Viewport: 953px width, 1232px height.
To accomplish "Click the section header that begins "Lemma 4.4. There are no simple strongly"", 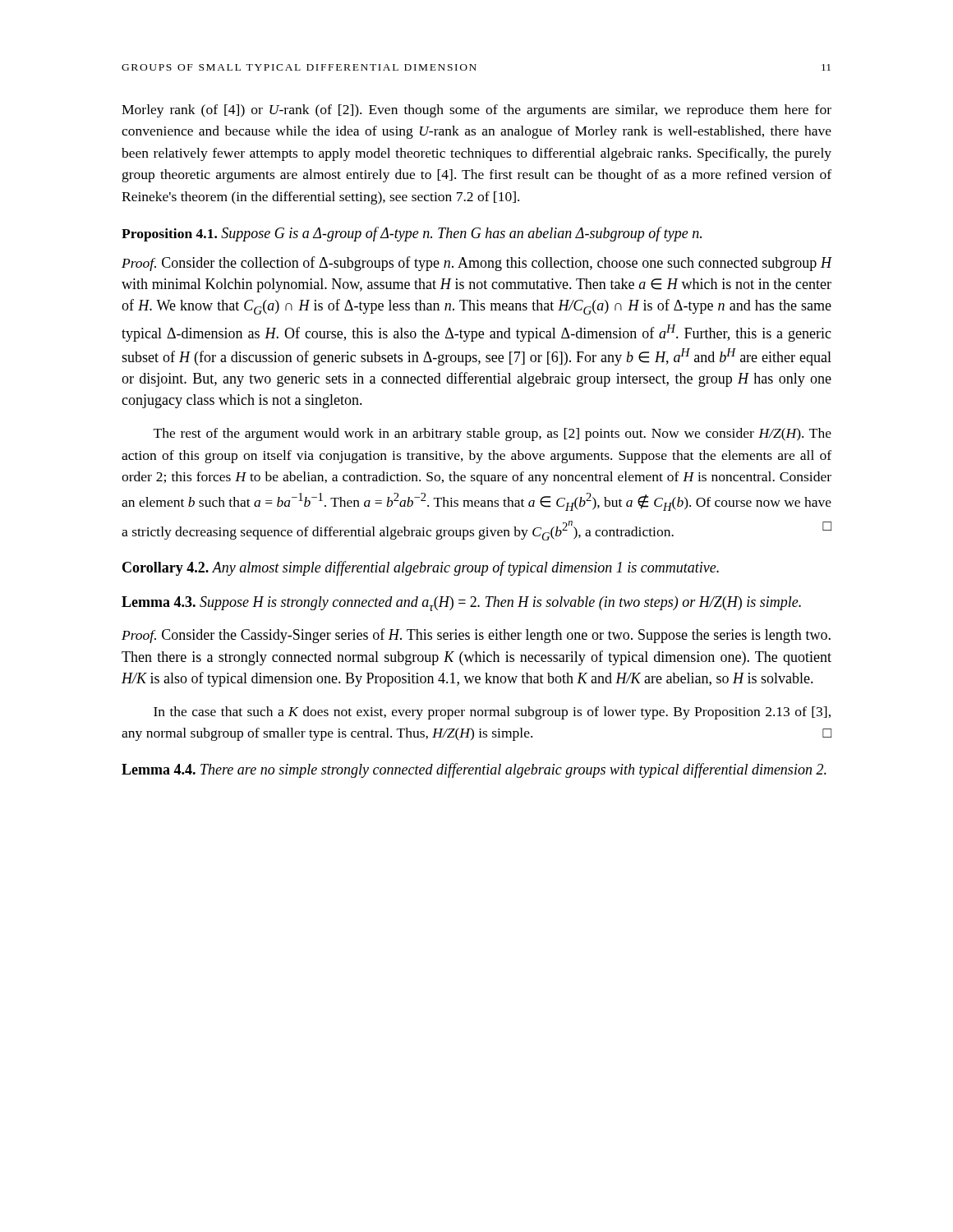I will 474,770.
